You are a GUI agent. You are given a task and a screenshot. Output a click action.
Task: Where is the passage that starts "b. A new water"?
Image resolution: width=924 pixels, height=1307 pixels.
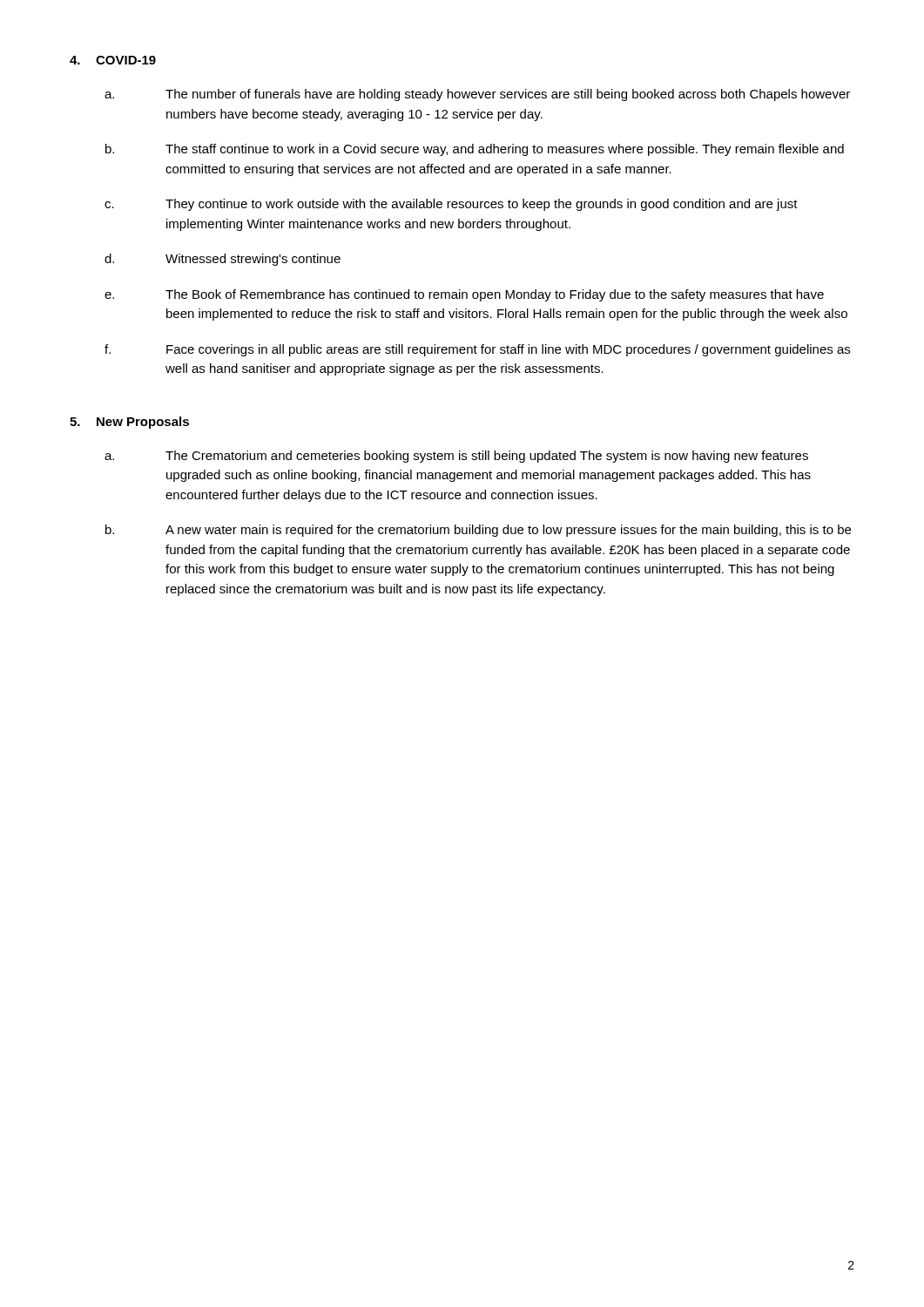pos(462,559)
